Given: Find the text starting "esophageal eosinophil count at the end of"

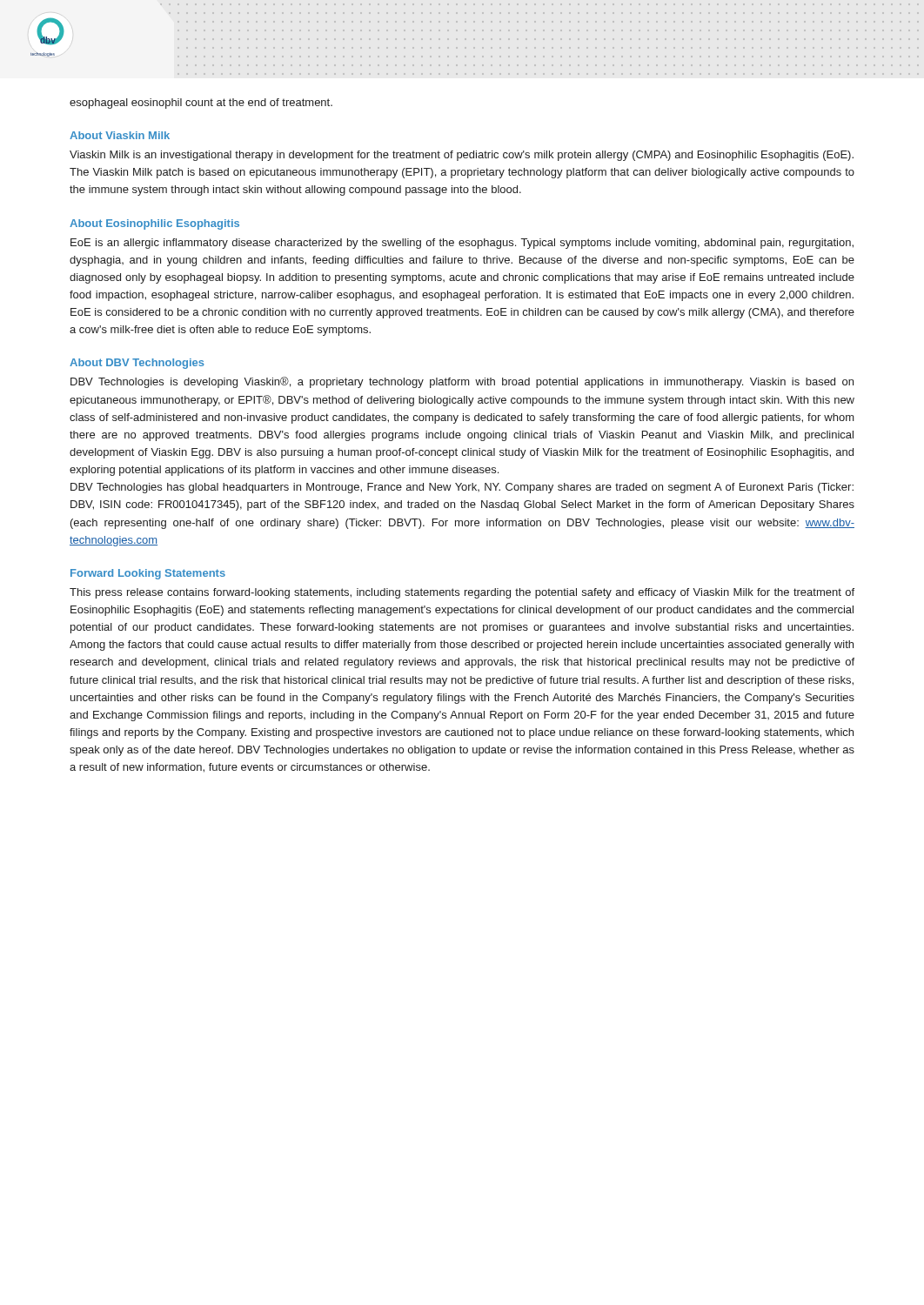Looking at the screenshot, I should [201, 102].
